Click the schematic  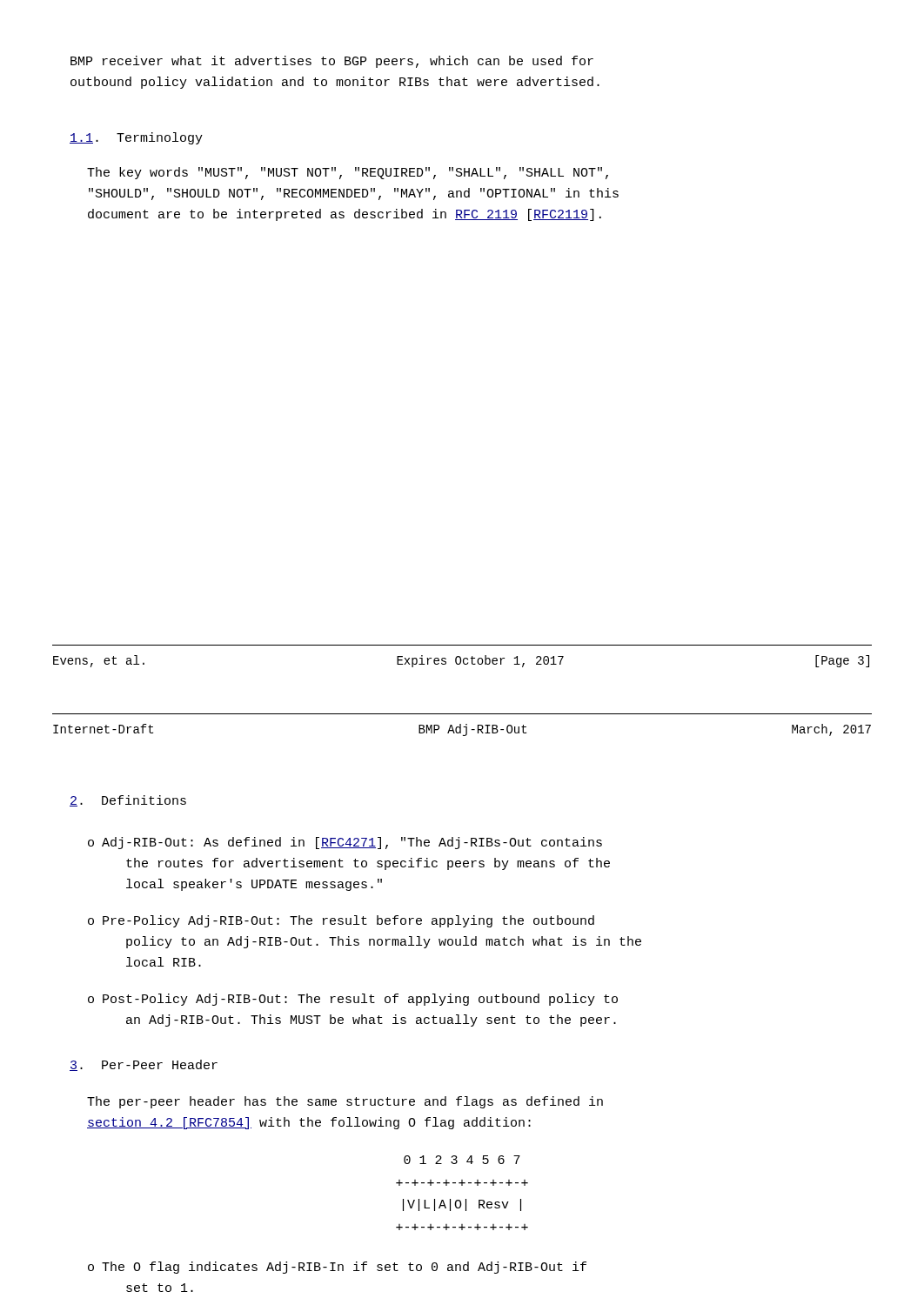pyautogui.click(x=462, y=1194)
